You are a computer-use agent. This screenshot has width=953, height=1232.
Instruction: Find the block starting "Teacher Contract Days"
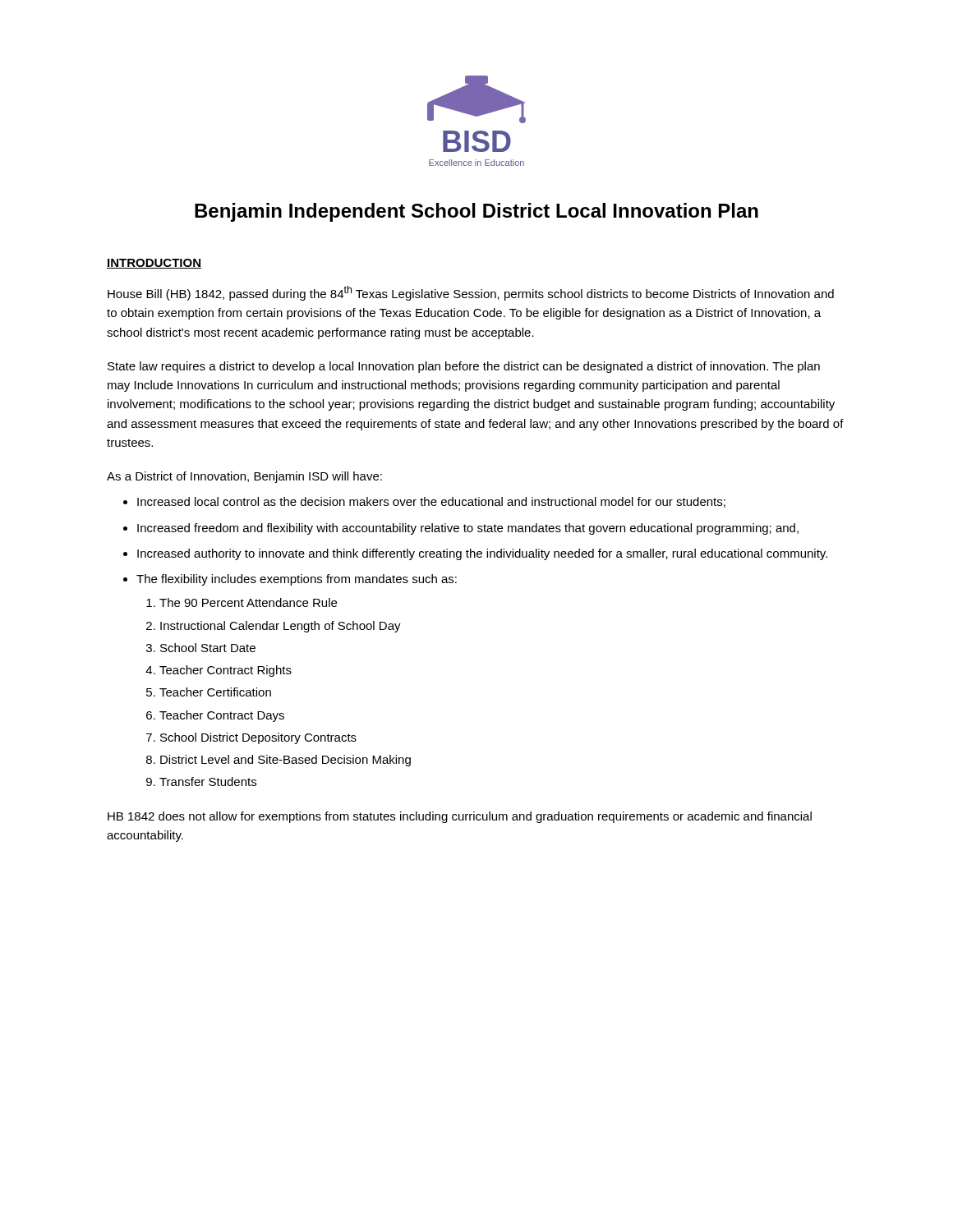[x=222, y=715]
